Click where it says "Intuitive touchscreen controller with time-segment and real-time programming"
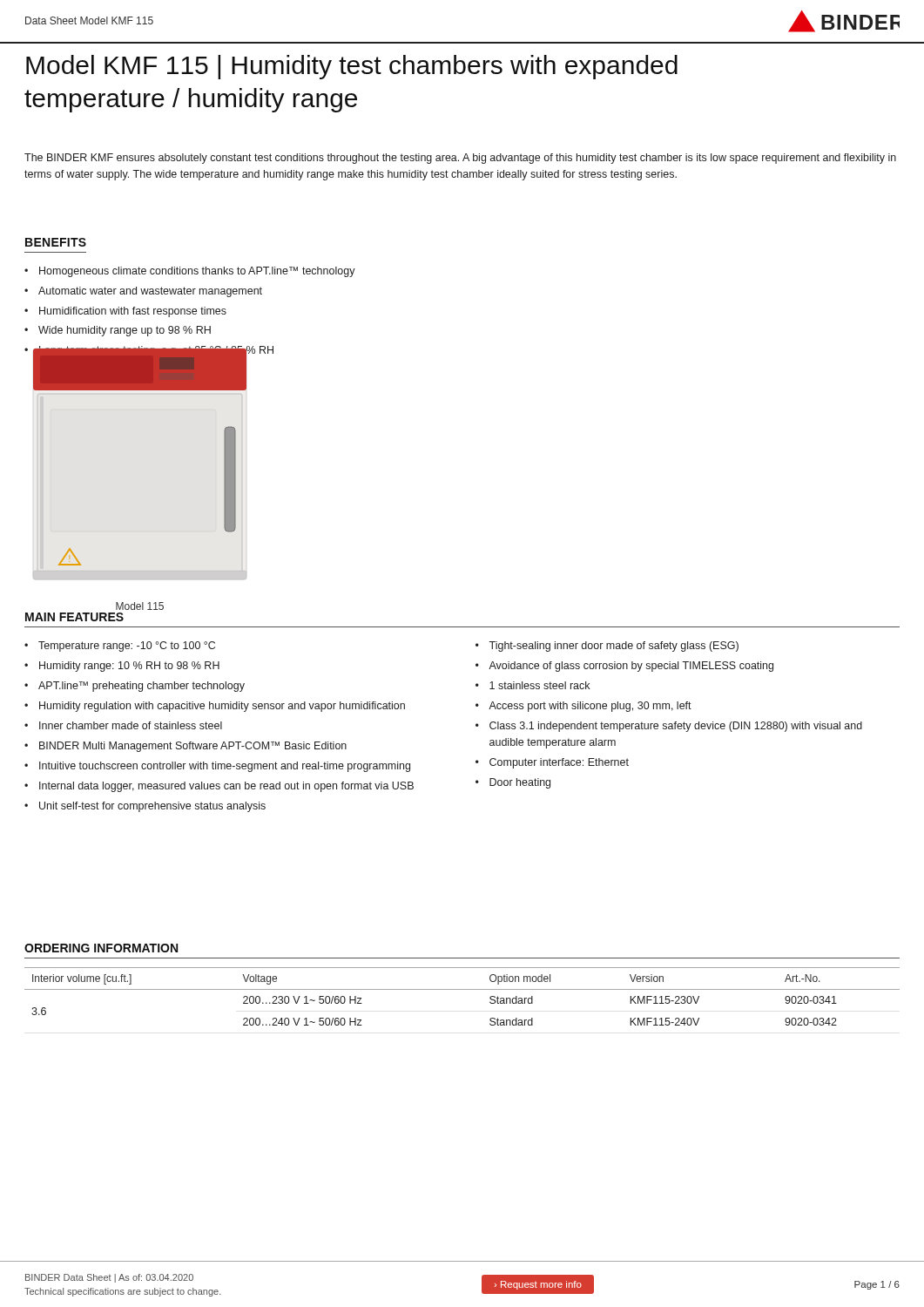 225,766
